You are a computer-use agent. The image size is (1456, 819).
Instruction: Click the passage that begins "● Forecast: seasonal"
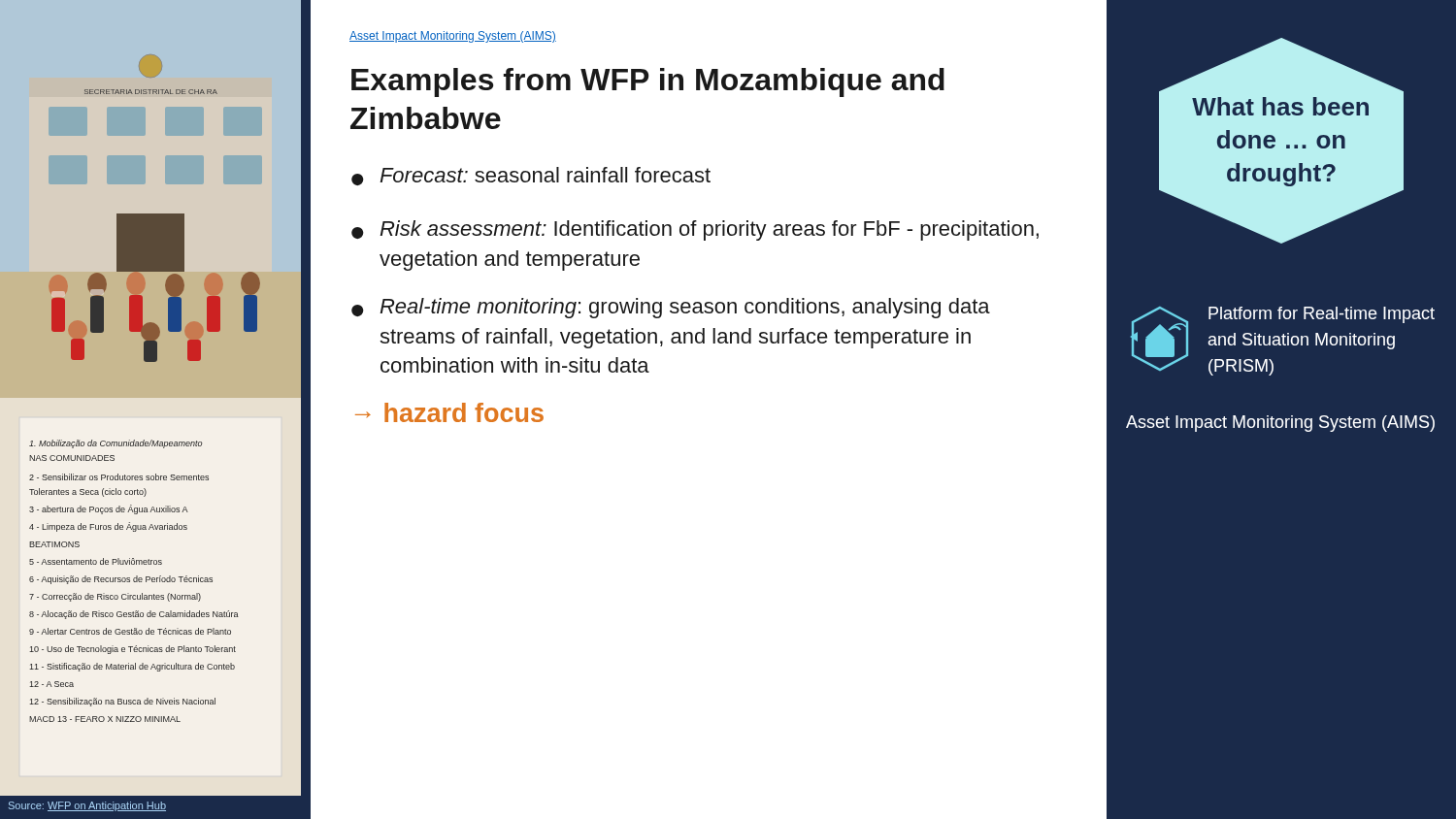click(530, 179)
